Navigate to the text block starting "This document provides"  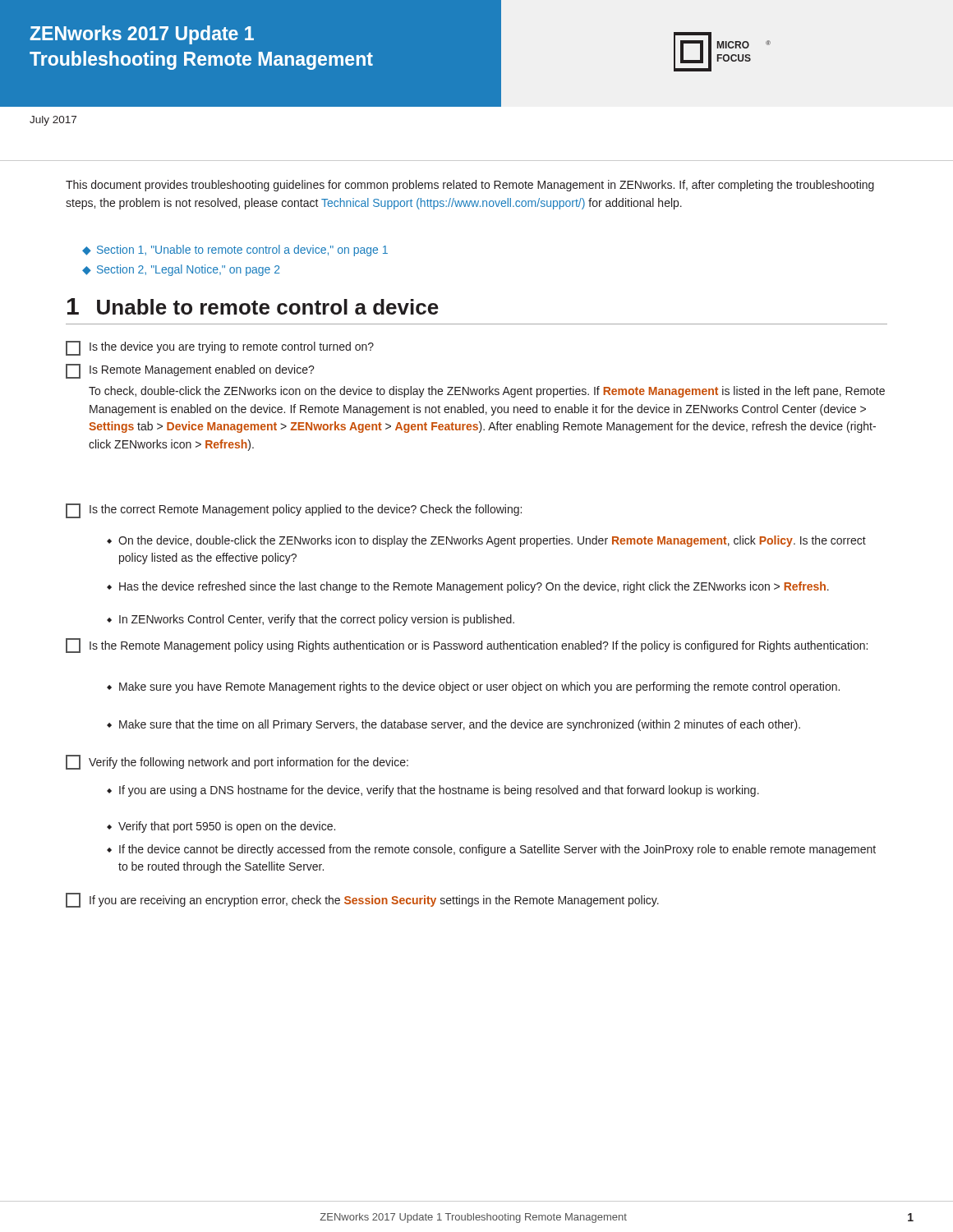(x=470, y=194)
